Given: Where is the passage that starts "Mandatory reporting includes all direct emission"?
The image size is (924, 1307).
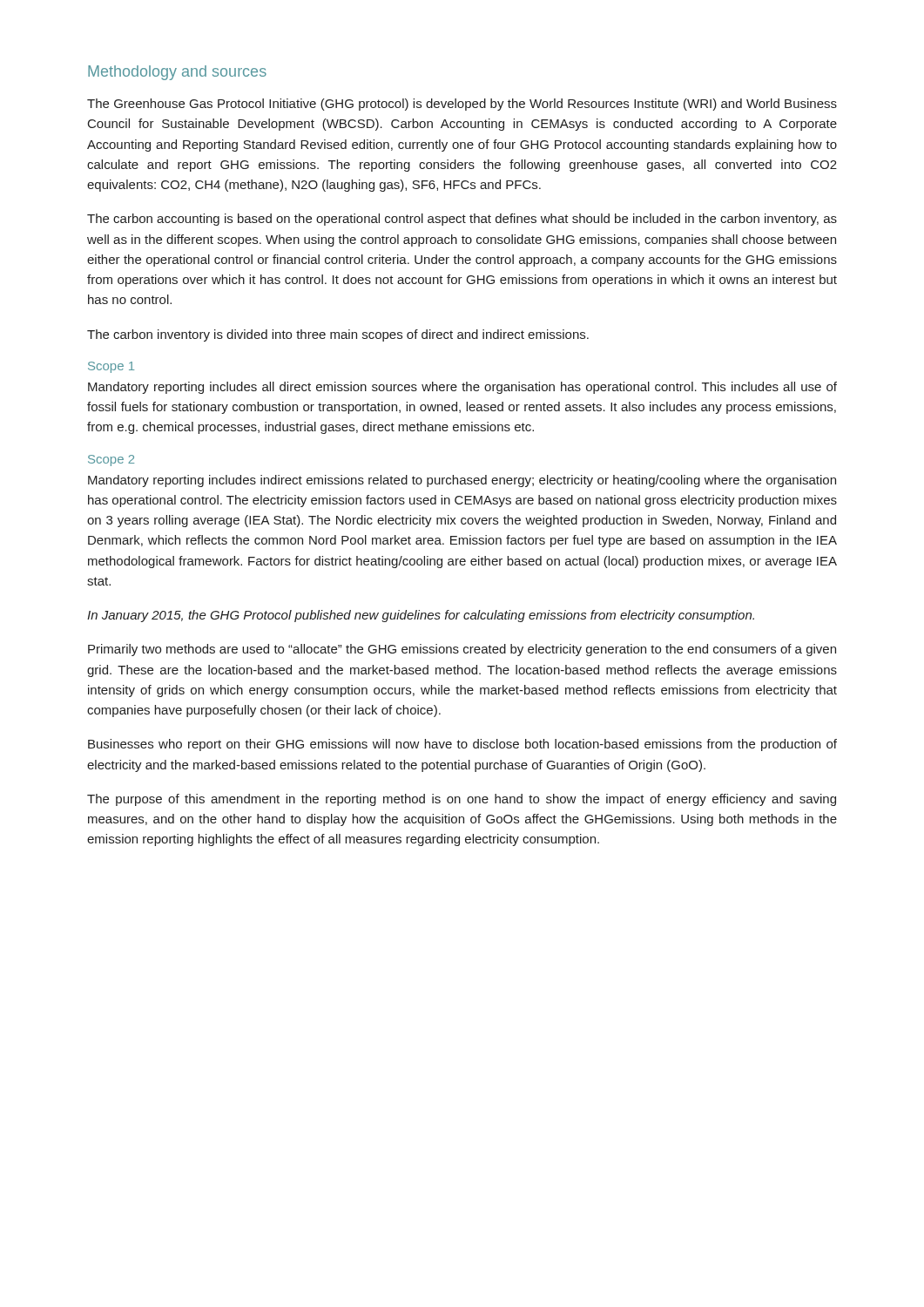Looking at the screenshot, I should (x=462, y=406).
